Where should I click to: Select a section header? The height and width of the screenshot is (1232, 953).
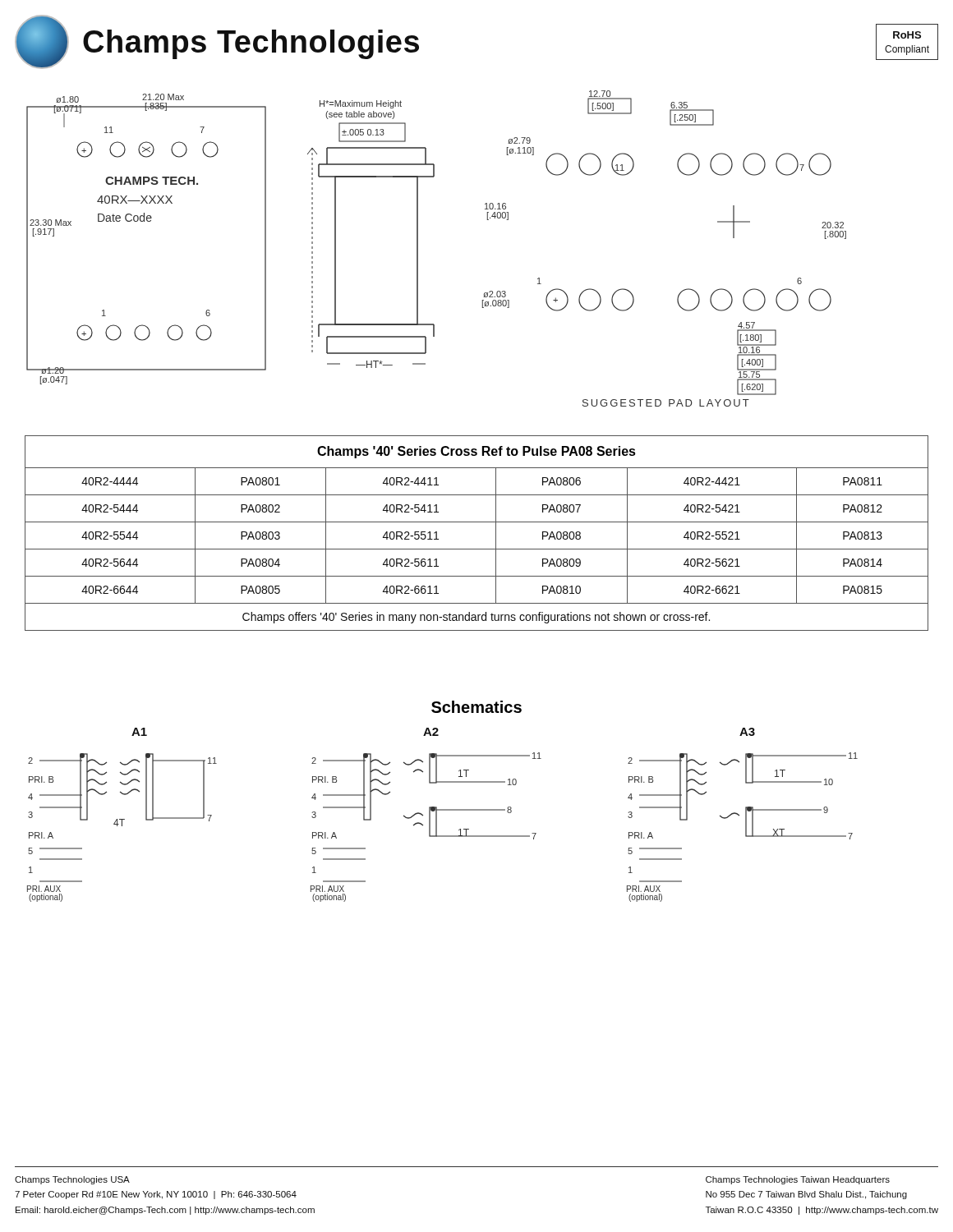tap(476, 707)
